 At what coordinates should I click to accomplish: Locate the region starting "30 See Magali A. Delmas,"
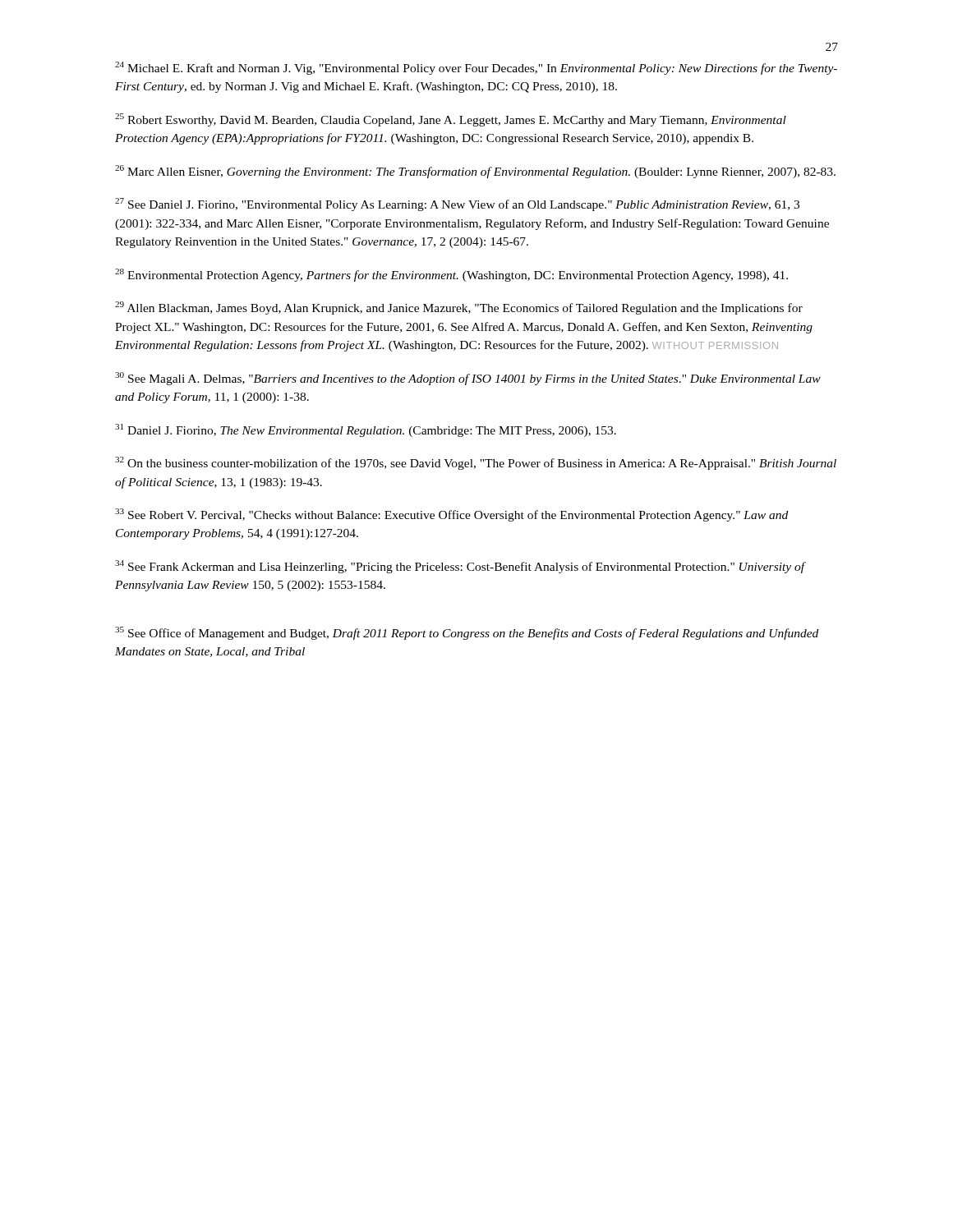tap(468, 386)
